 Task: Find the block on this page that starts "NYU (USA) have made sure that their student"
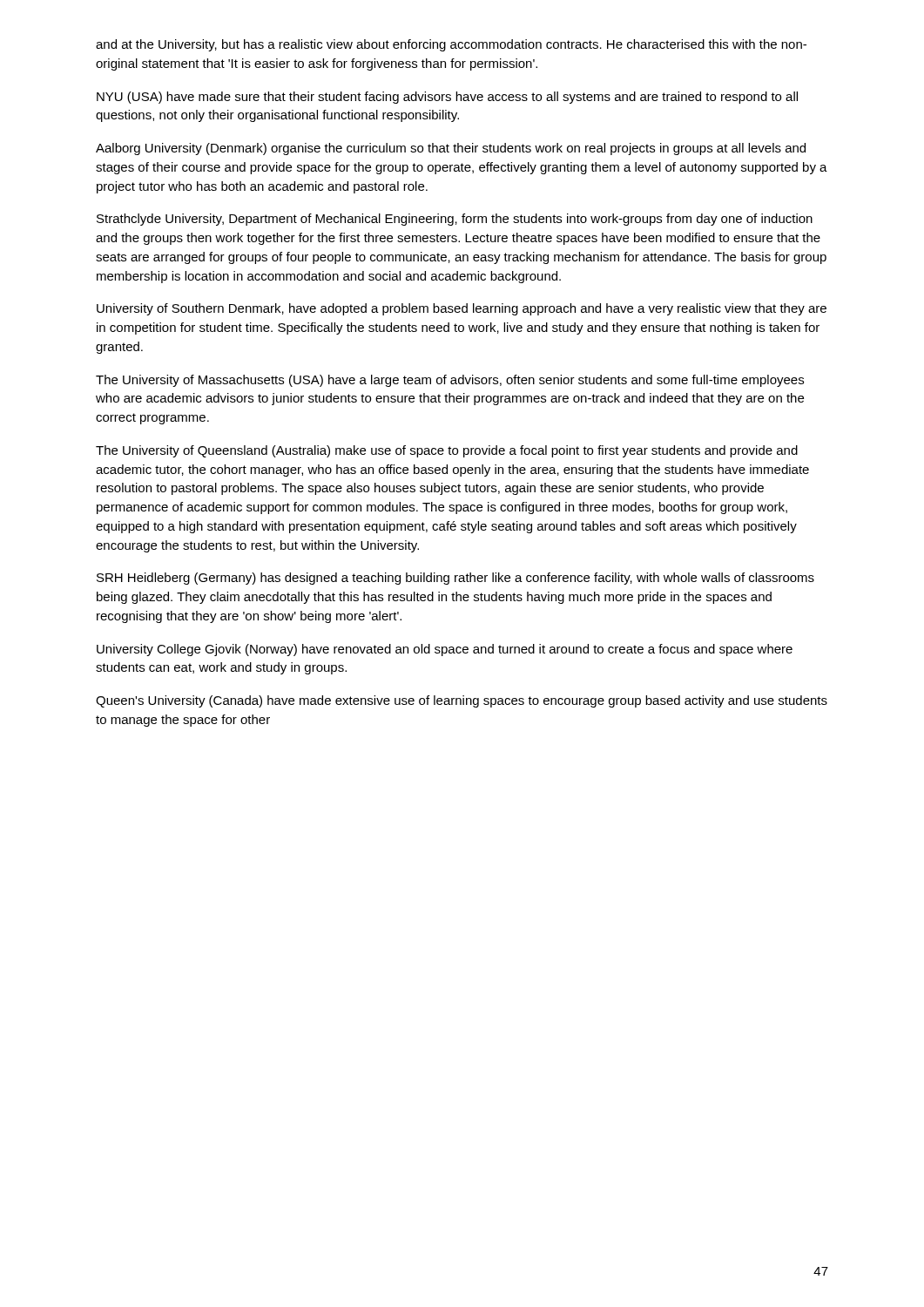click(447, 105)
